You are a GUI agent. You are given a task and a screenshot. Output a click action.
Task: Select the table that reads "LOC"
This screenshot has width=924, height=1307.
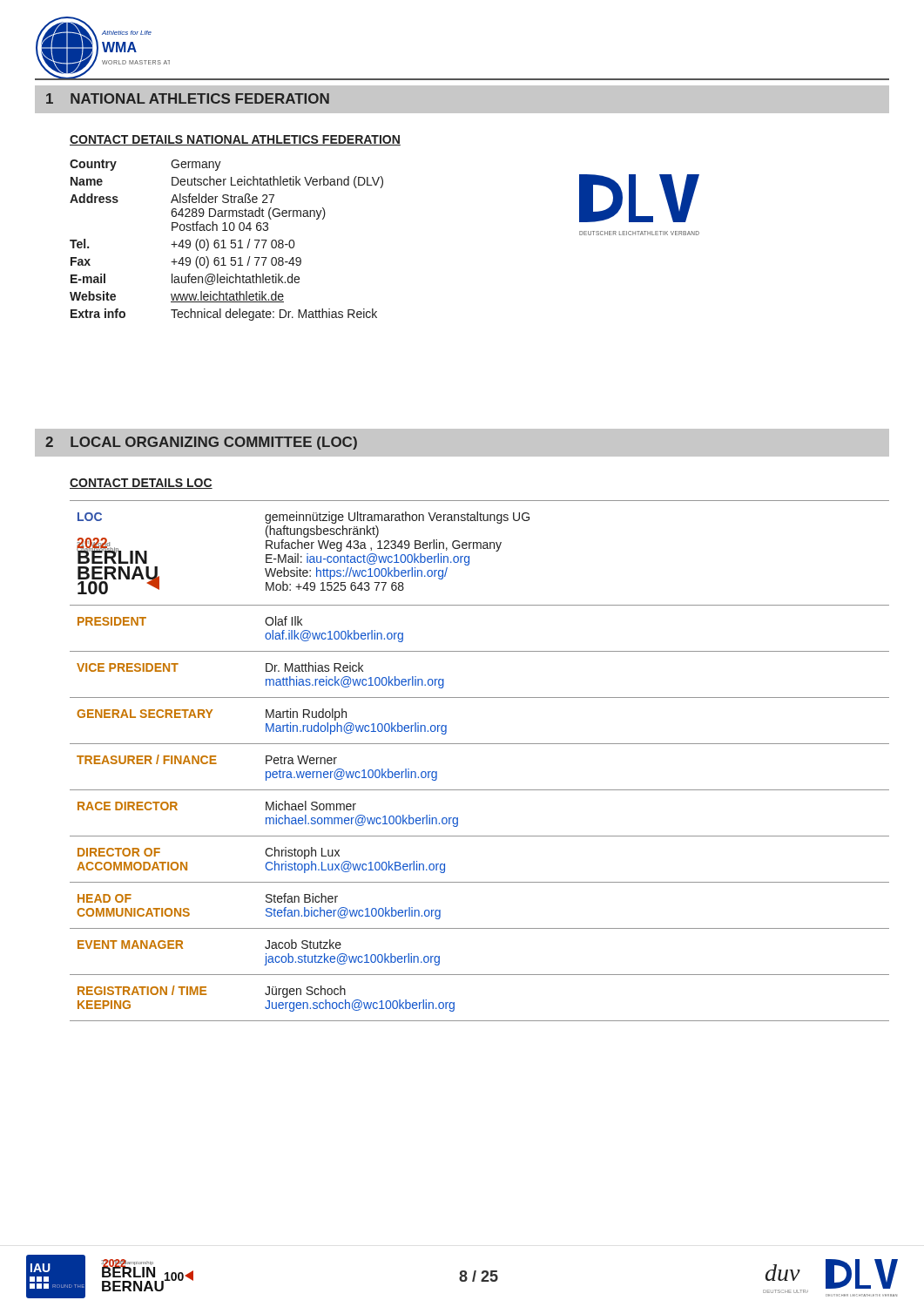point(479,761)
